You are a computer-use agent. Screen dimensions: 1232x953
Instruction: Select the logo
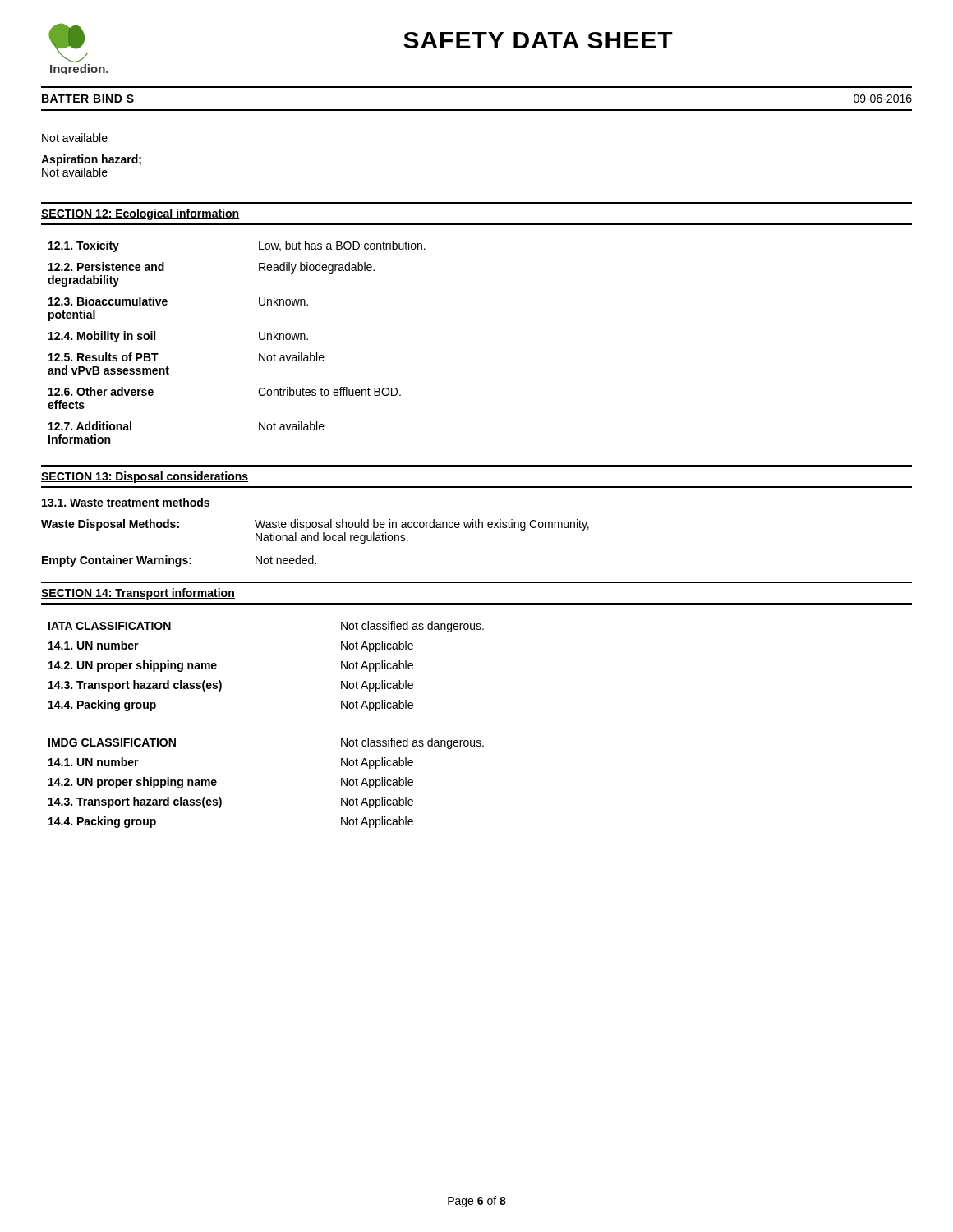click(x=94, y=45)
